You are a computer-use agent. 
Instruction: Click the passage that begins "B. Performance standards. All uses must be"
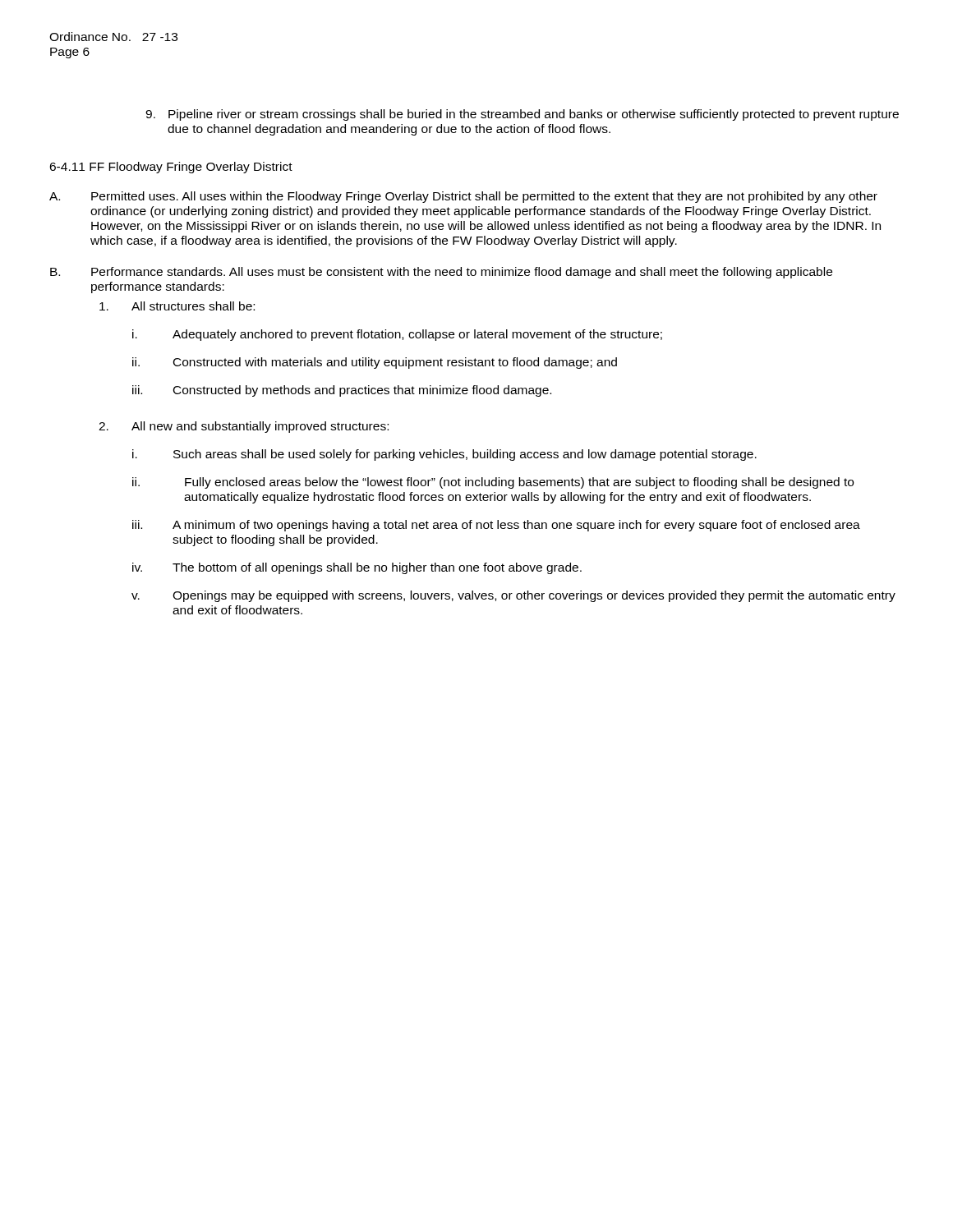tap(476, 279)
